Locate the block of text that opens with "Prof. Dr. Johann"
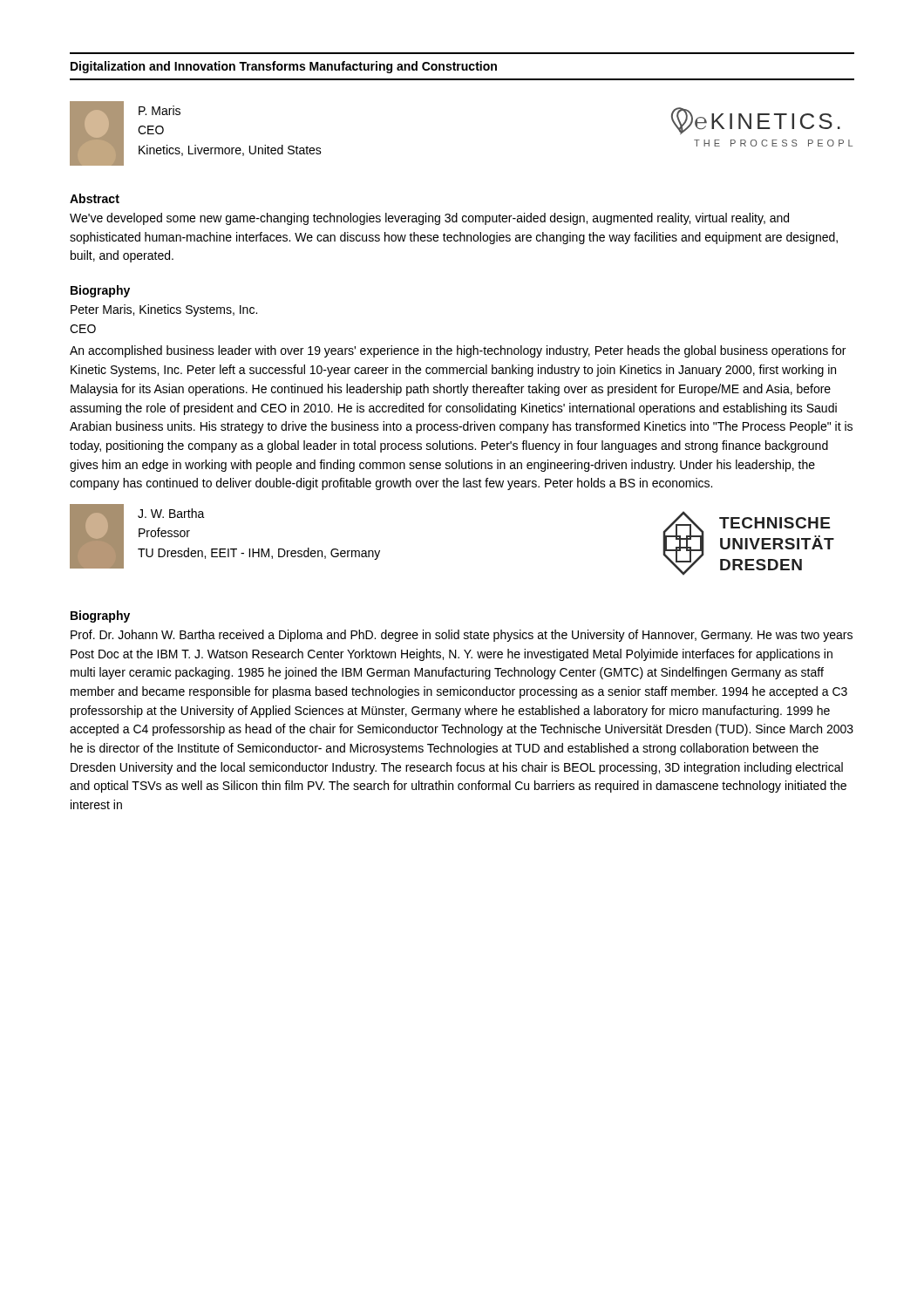This screenshot has width=924, height=1308. pyautogui.click(x=462, y=720)
